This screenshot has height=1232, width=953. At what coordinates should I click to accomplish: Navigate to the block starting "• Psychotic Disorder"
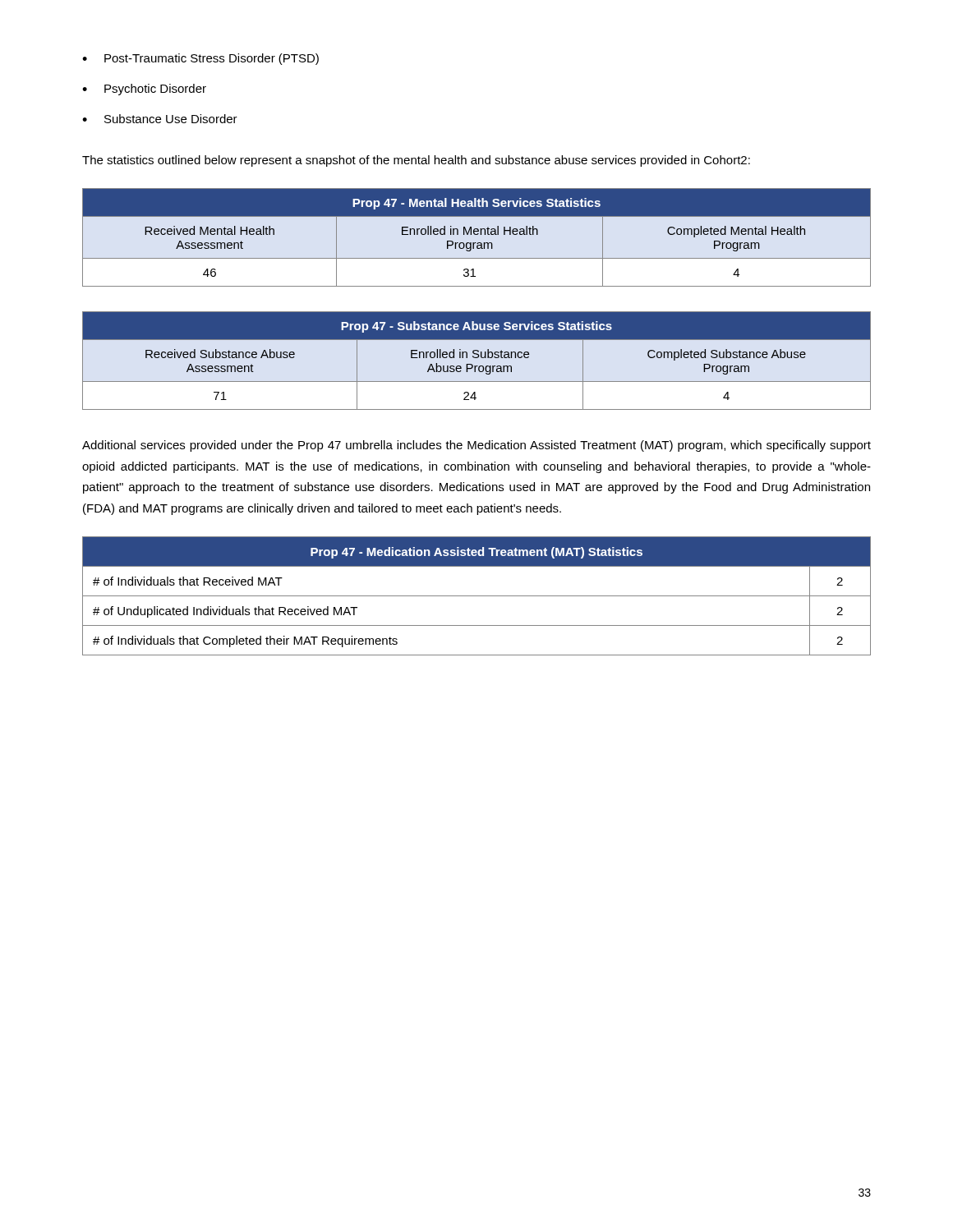[x=144, y=90]
